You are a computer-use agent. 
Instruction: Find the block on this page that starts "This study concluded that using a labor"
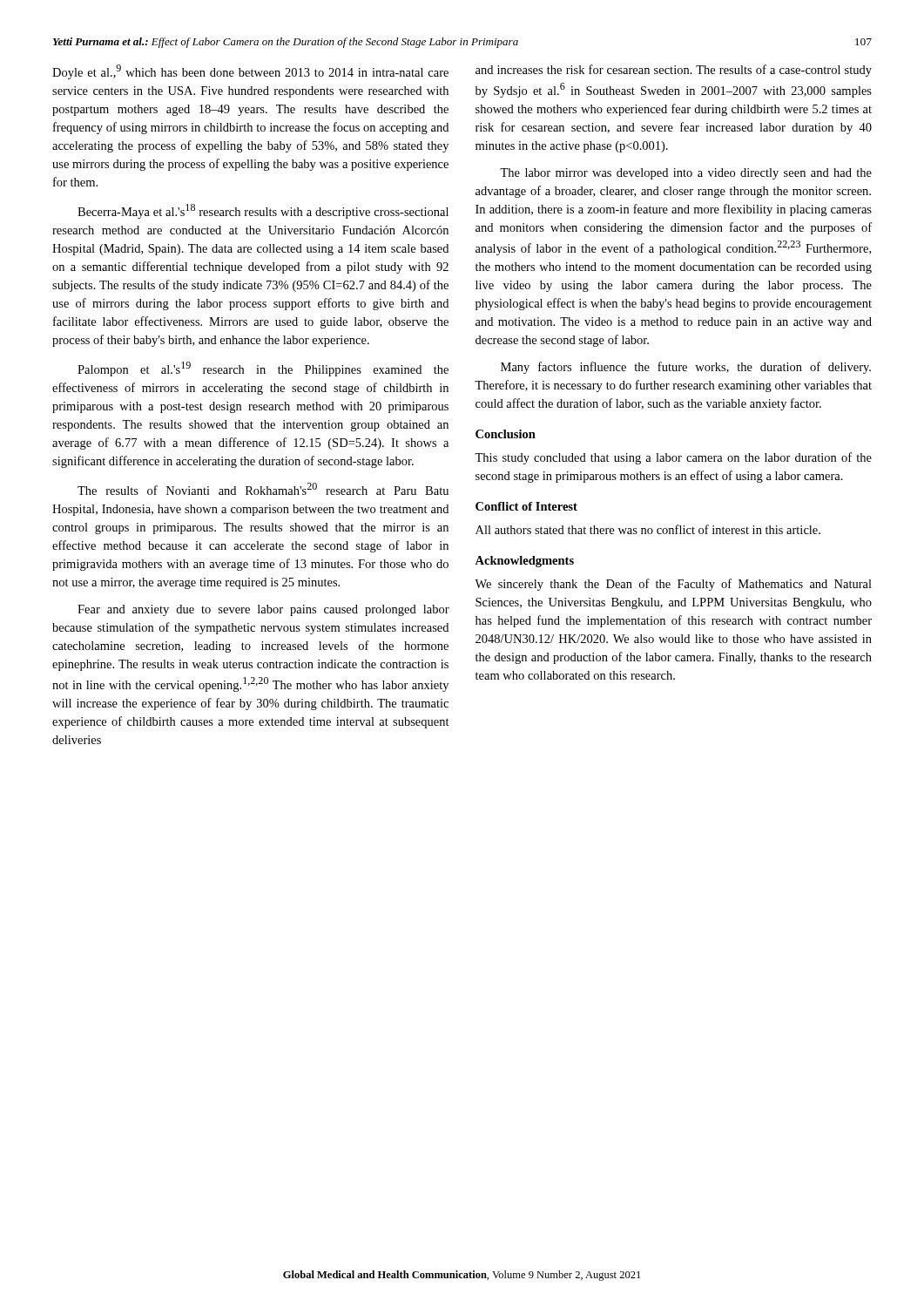click(673, 467)
